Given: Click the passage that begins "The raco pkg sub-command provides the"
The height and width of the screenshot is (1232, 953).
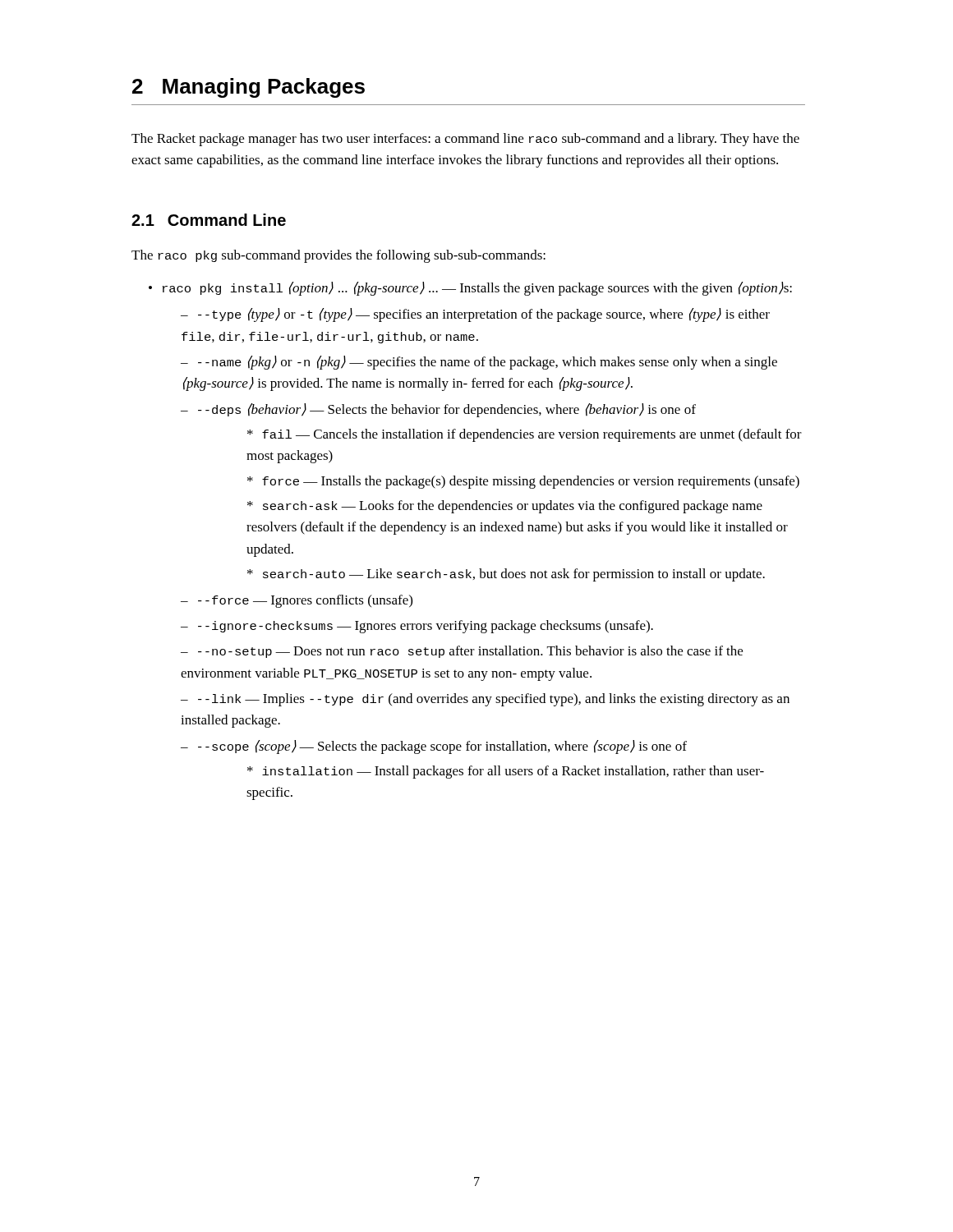Looking at the screenshot, I should click(x=468, y=255).
